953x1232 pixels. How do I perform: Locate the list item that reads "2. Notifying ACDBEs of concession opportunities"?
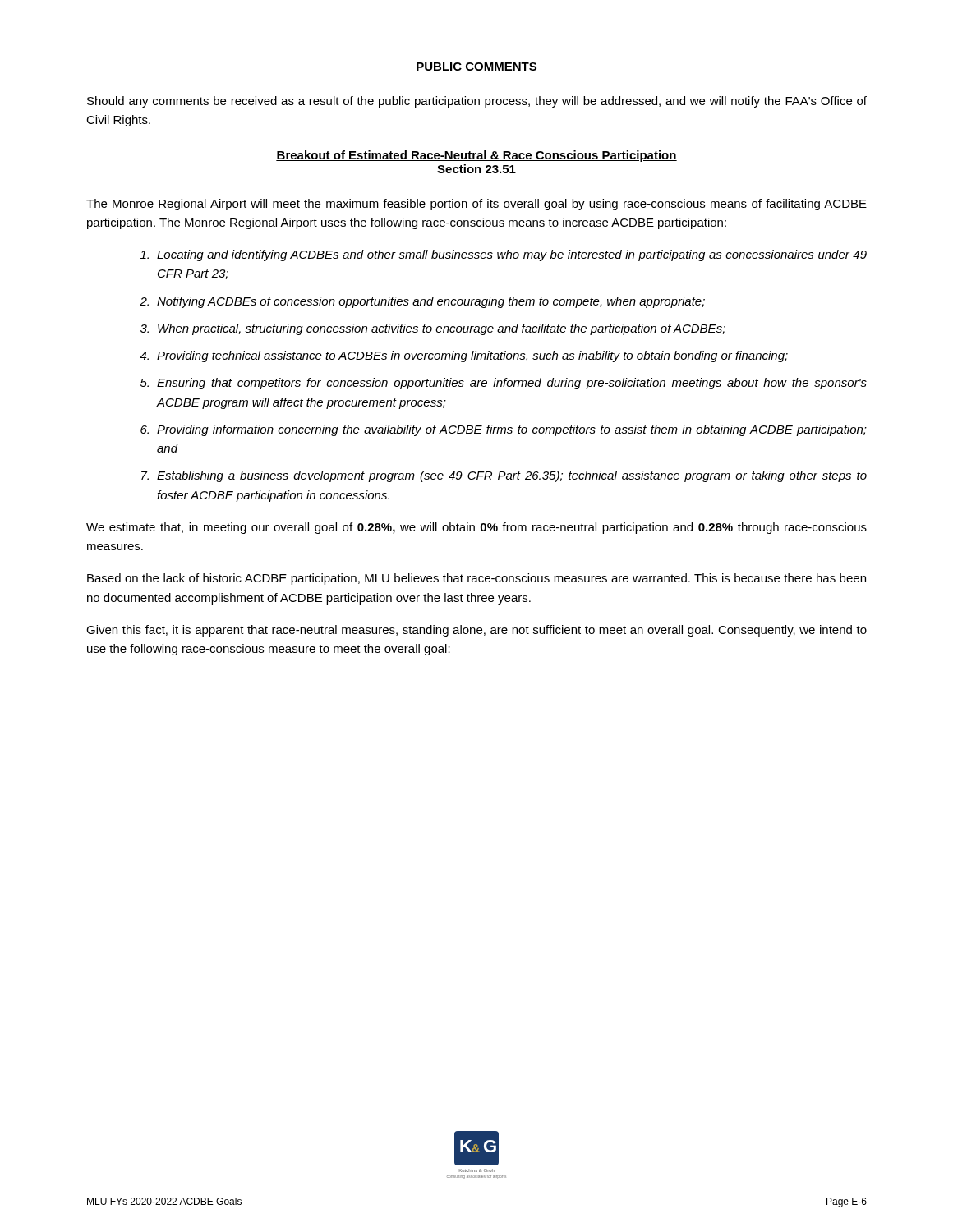[496, 301]
